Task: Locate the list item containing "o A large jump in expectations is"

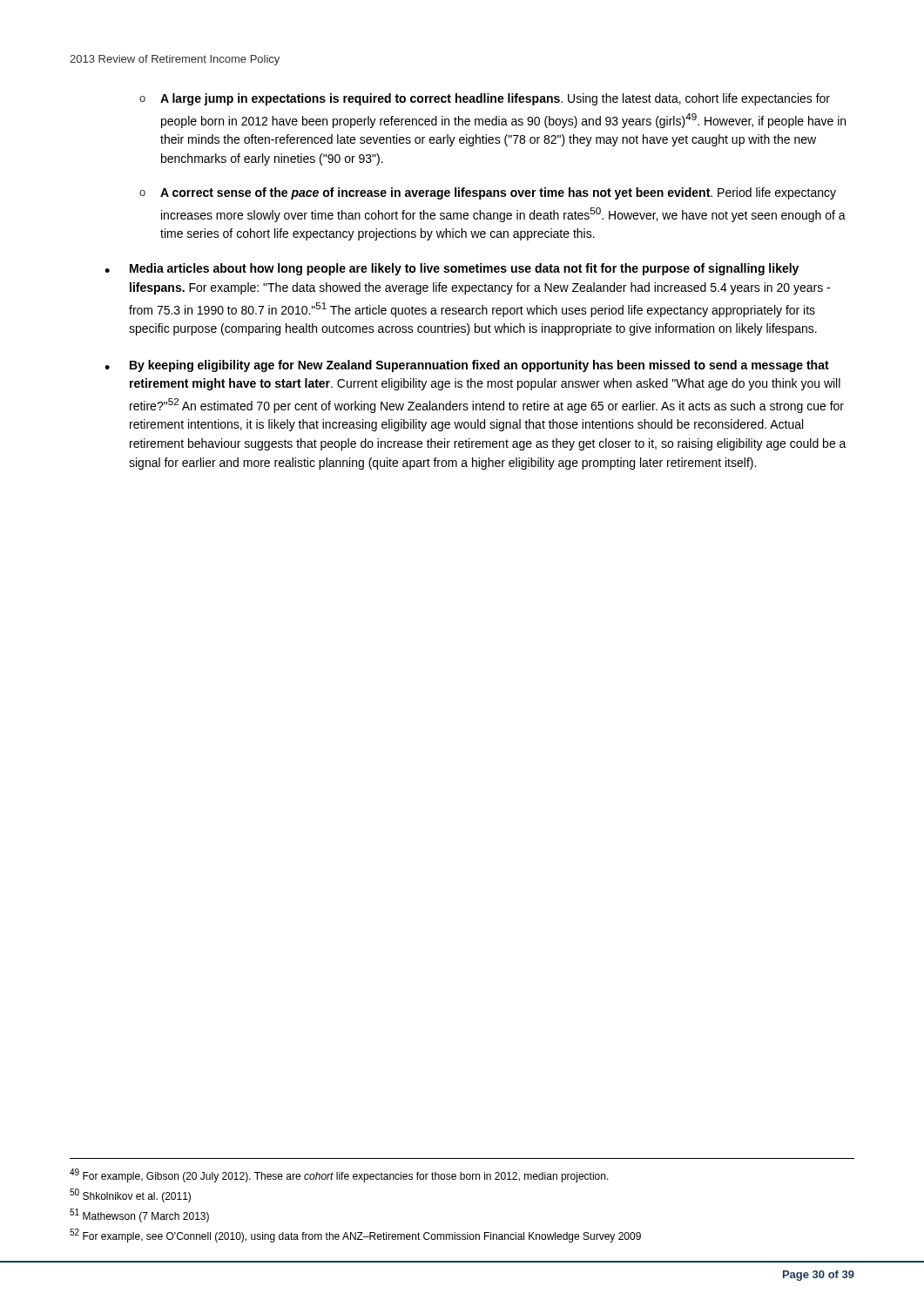Action: coord(497,129)
